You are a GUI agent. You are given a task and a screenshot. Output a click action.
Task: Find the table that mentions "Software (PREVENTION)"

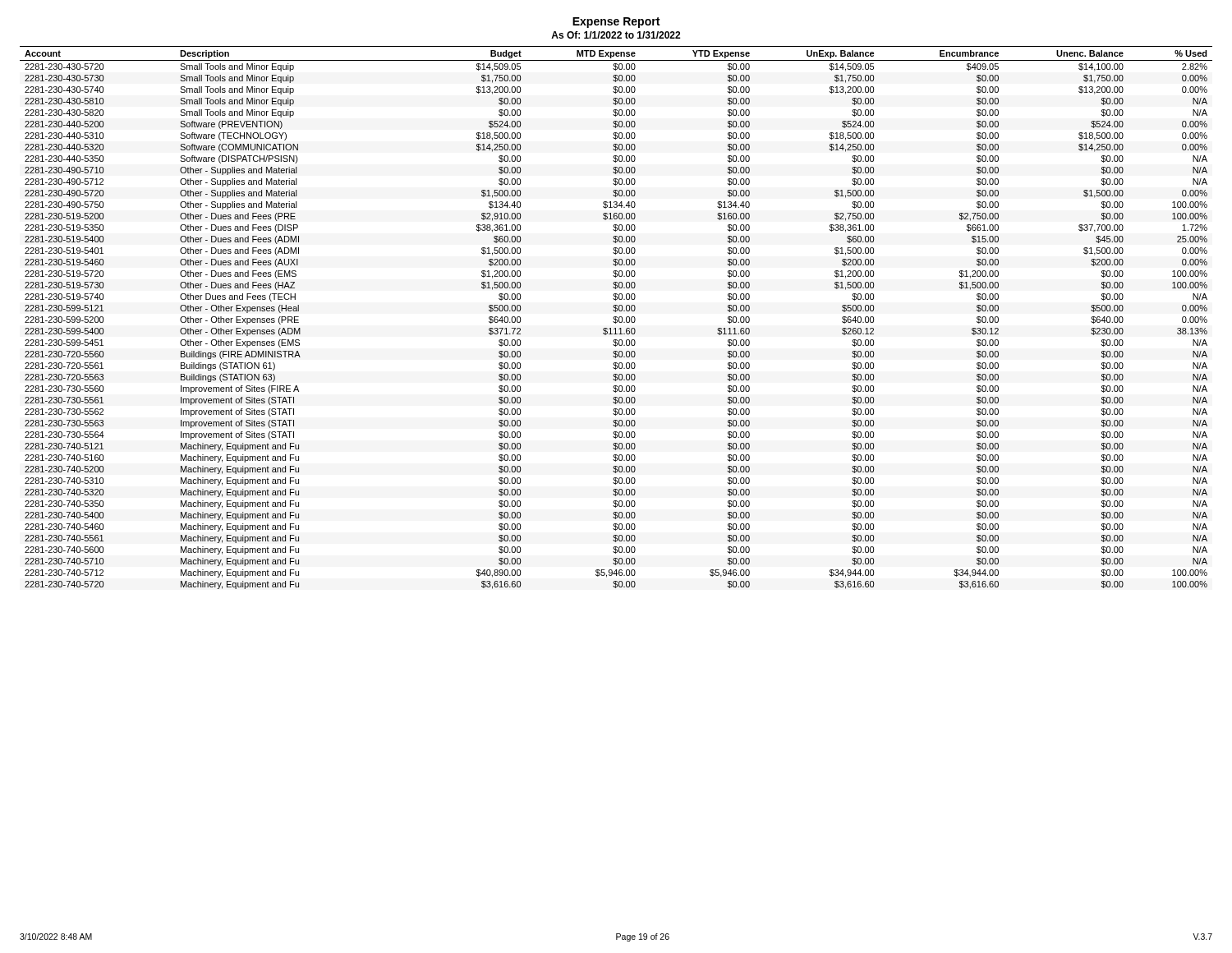click(616, 318)
